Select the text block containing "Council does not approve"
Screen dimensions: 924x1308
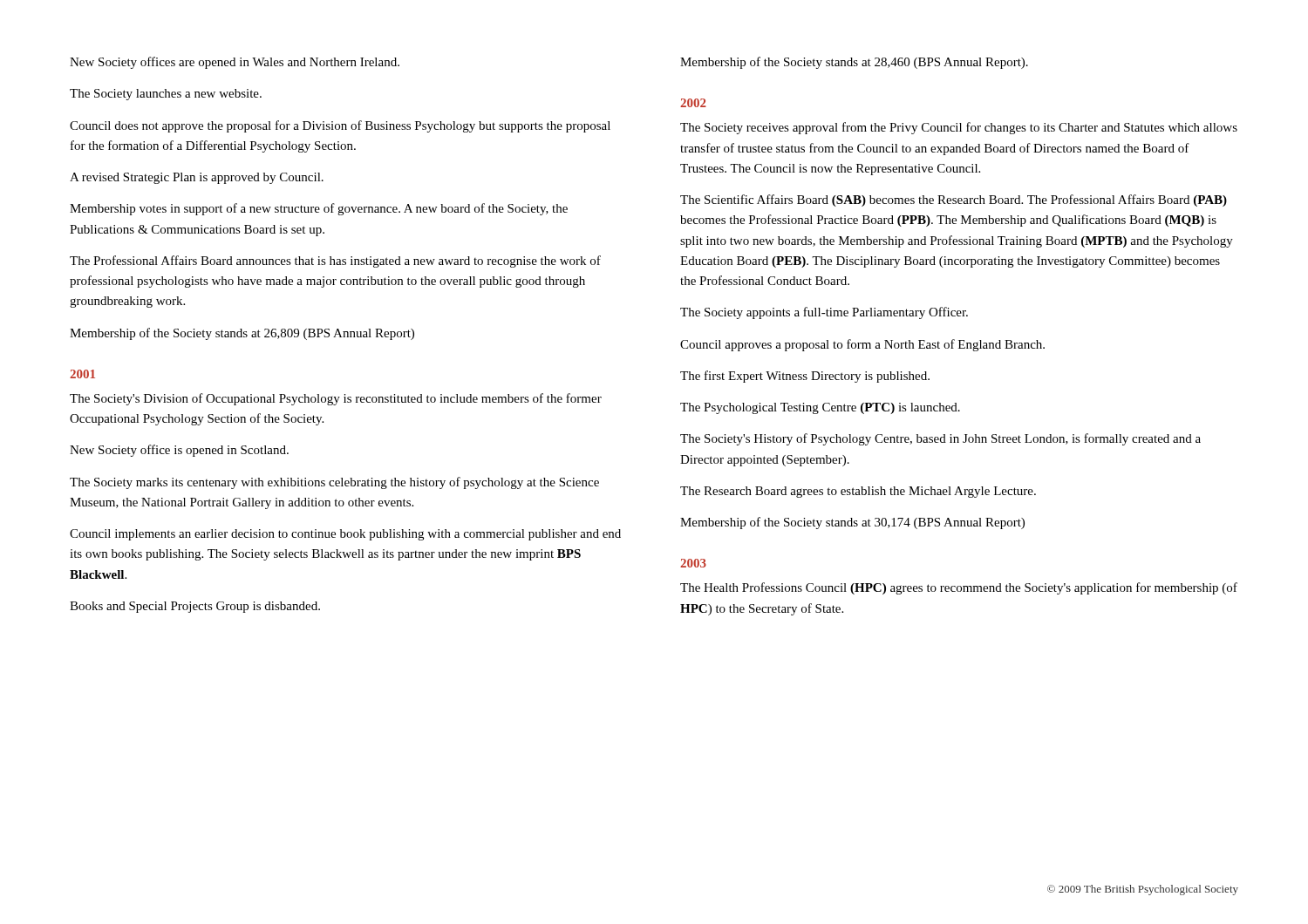click(340, 135)
